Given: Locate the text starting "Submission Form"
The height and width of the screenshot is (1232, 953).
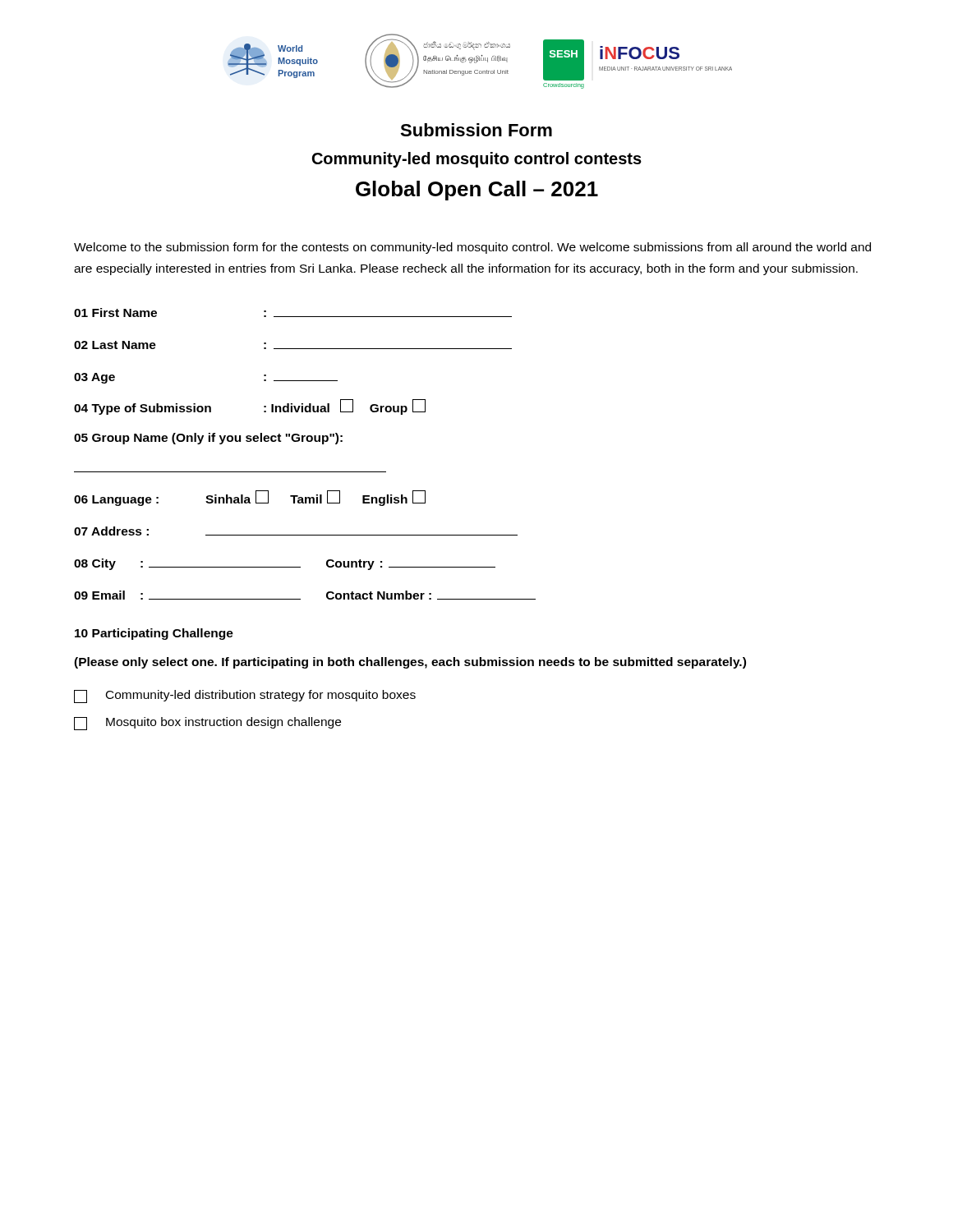Looking at the screenshot, I should pos(476,130).
